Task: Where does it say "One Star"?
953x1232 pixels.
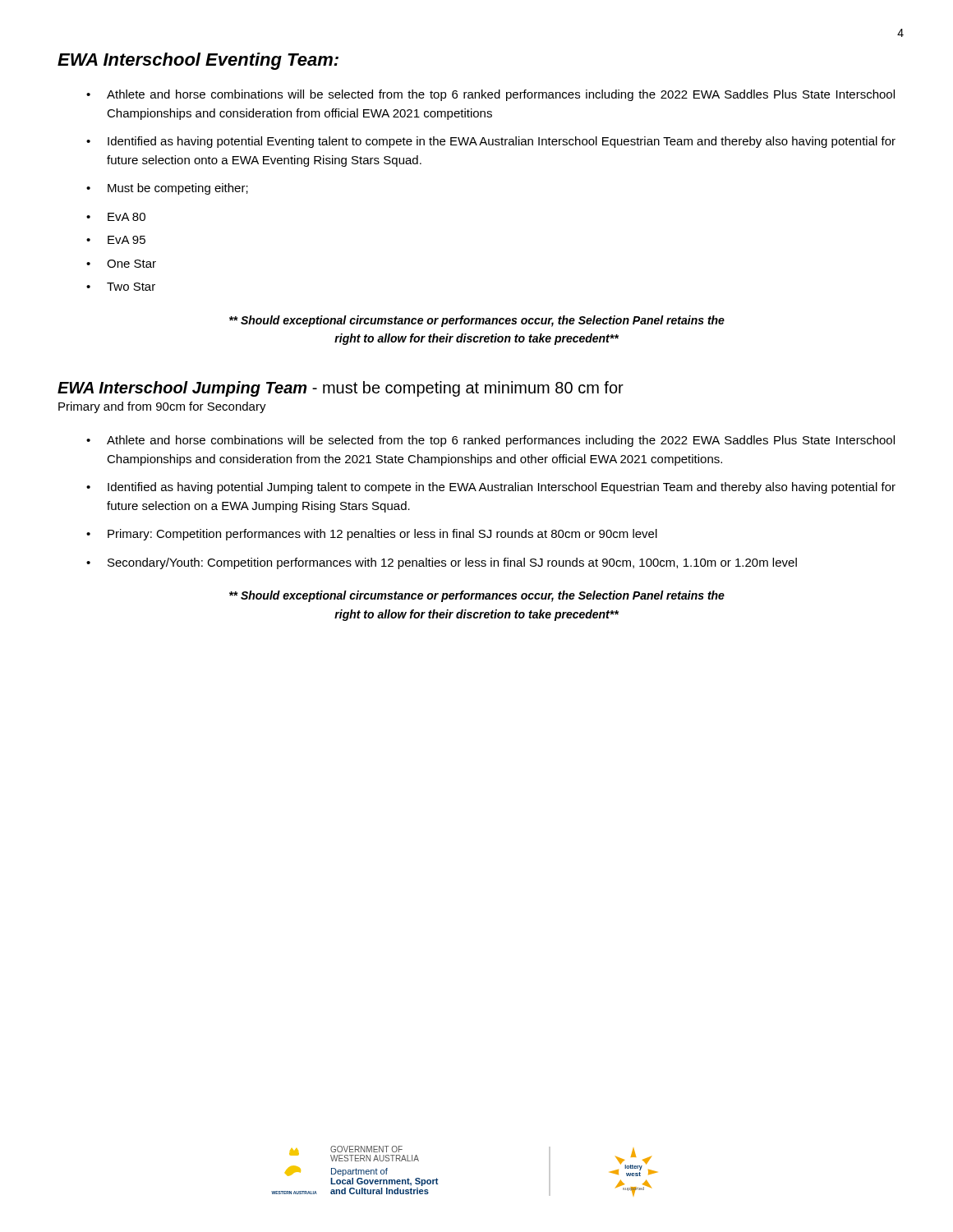Action: 131,263
